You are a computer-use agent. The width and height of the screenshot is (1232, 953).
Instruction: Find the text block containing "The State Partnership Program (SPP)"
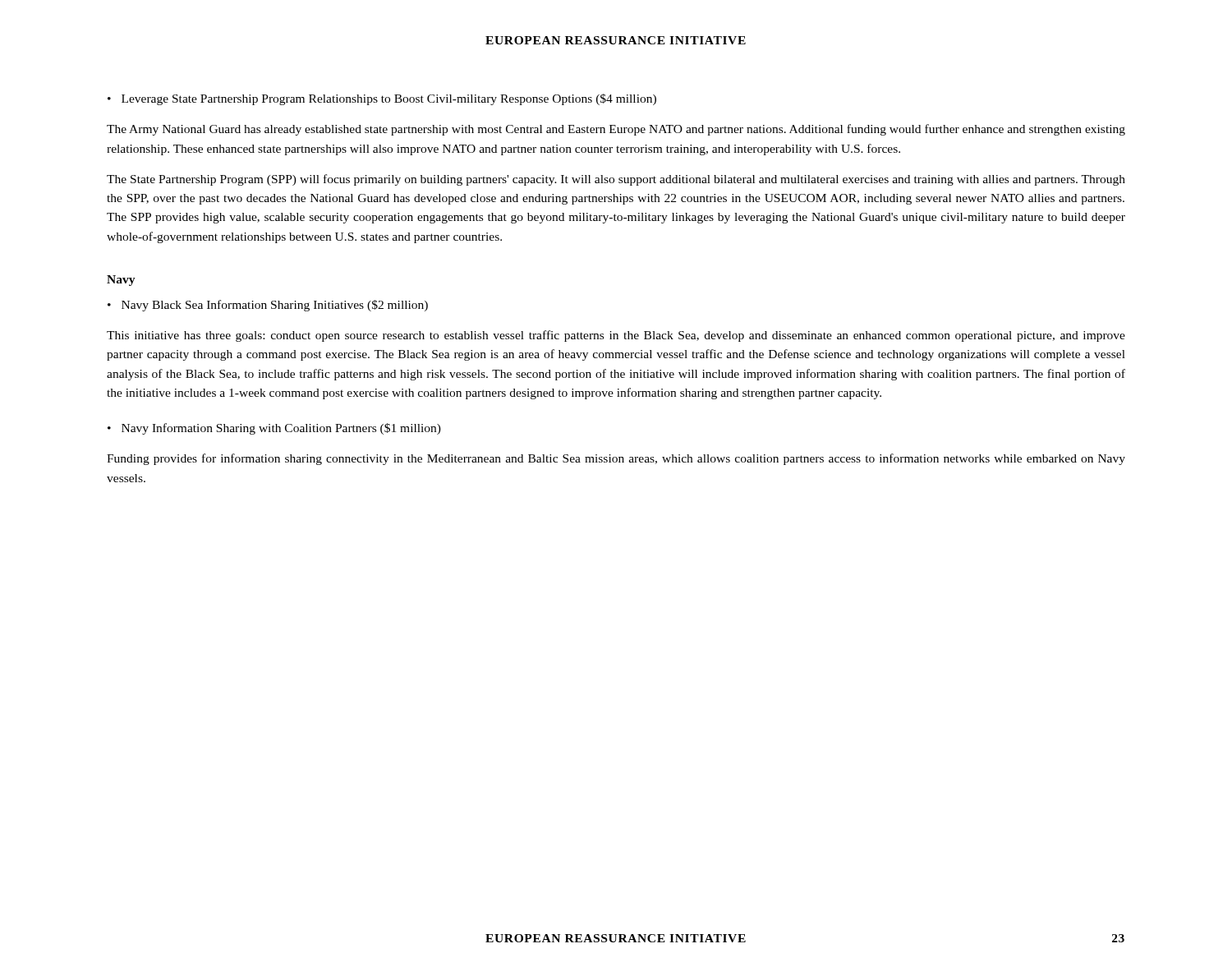pyautogui.click(x=616, y=207)
